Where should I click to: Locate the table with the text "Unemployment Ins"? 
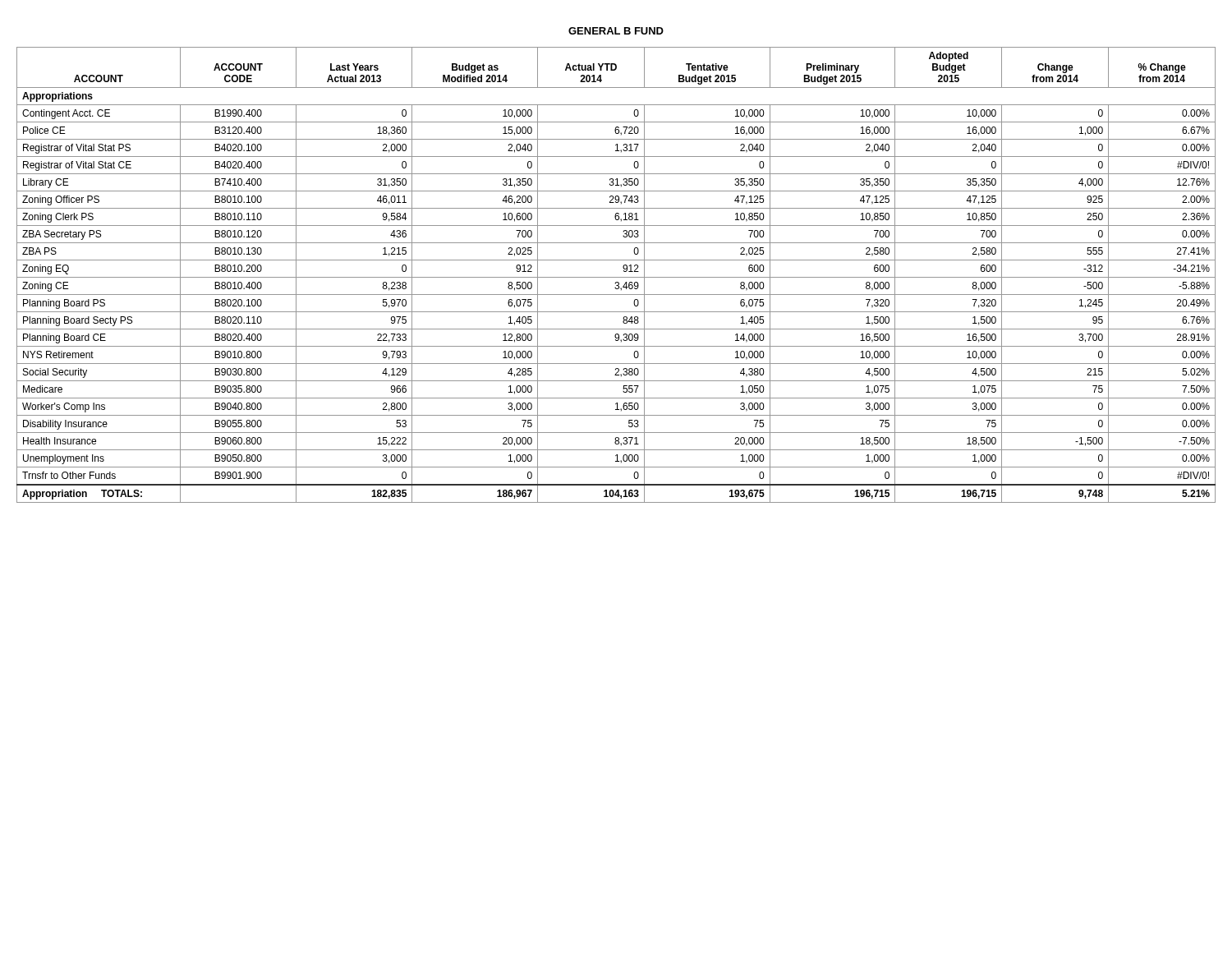pyautogui.click(x=616, y=275)
